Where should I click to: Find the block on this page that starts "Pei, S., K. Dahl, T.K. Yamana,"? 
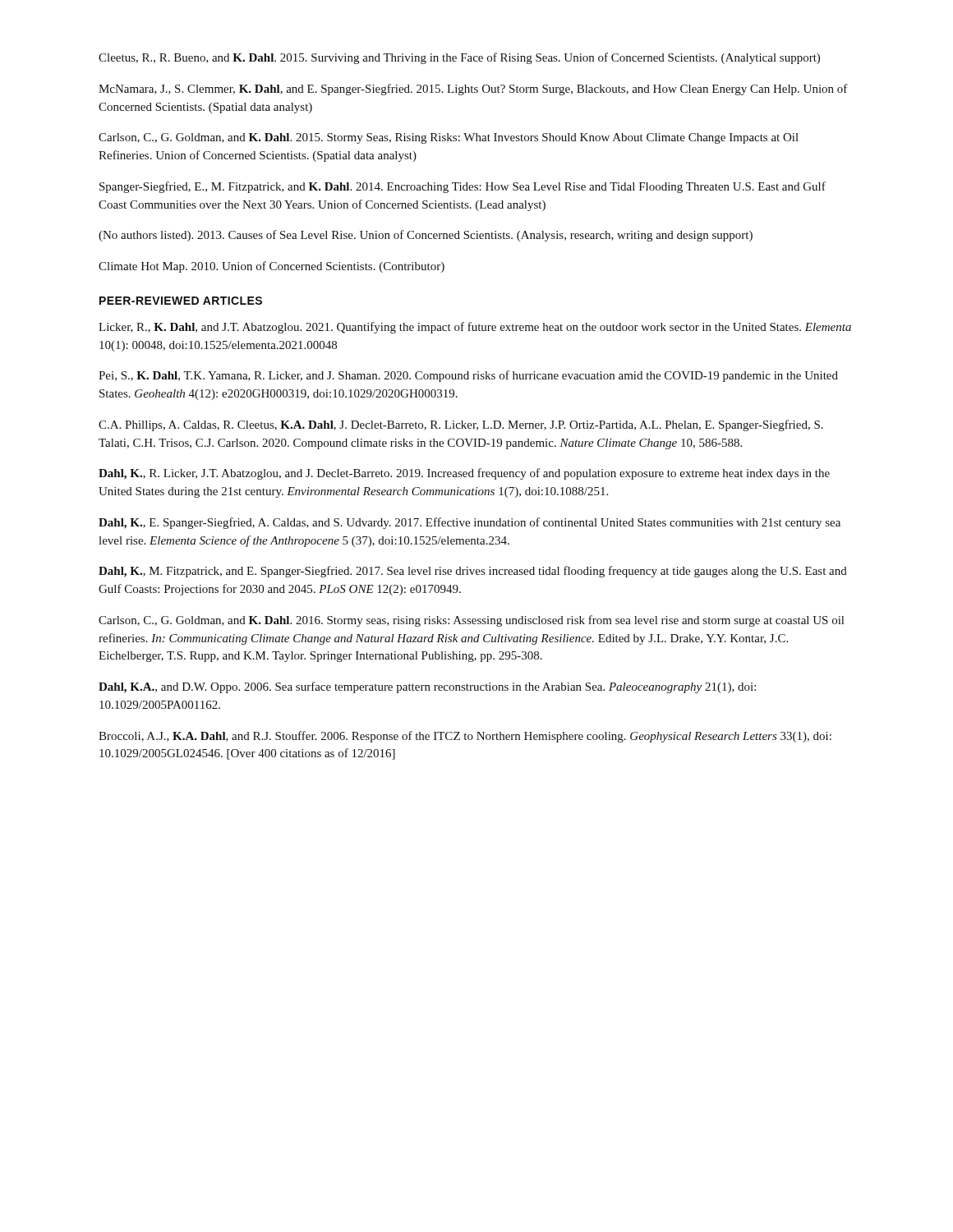(468, 385)
